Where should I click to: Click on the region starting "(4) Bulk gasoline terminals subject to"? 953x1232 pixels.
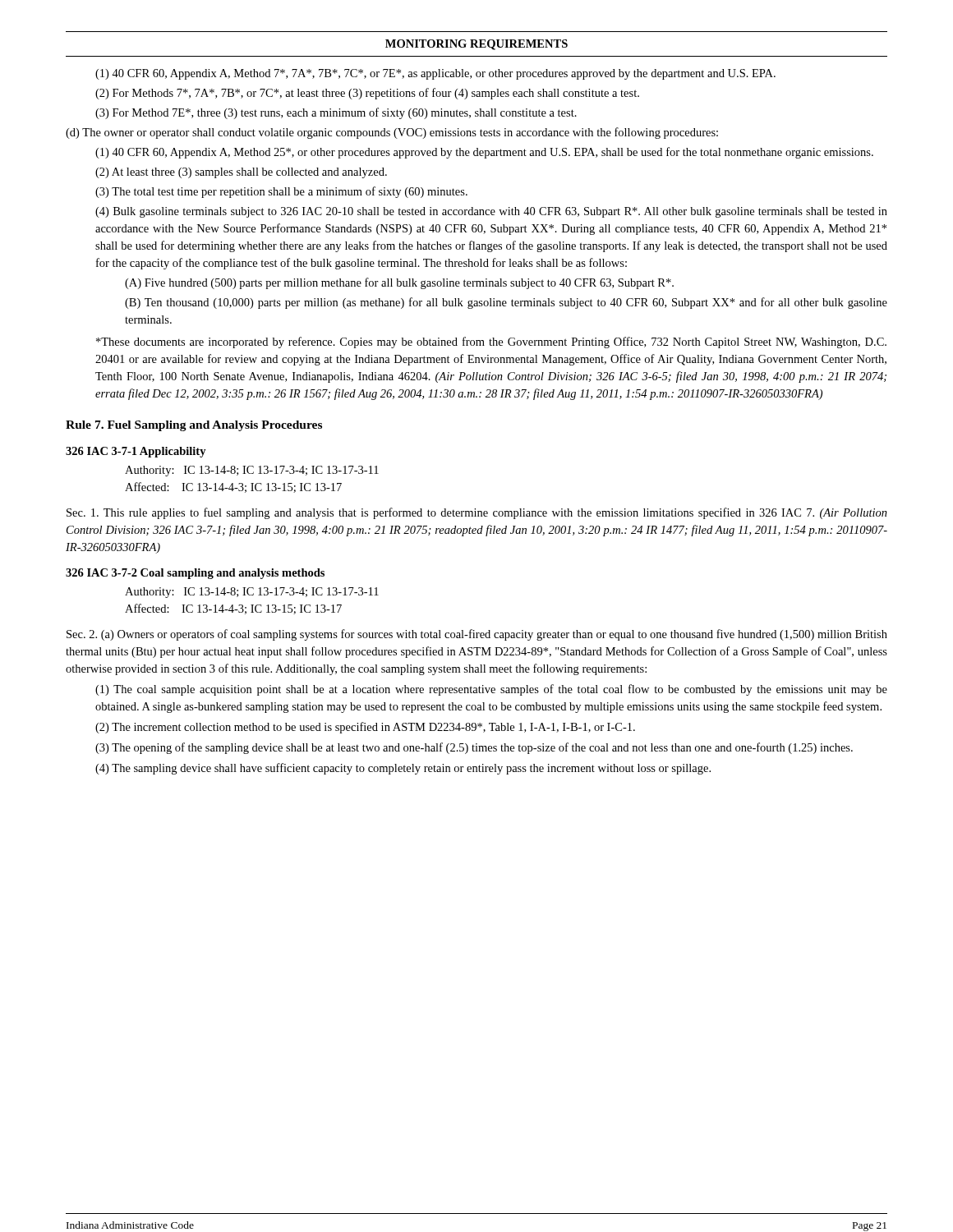click(x=491, y=237)
